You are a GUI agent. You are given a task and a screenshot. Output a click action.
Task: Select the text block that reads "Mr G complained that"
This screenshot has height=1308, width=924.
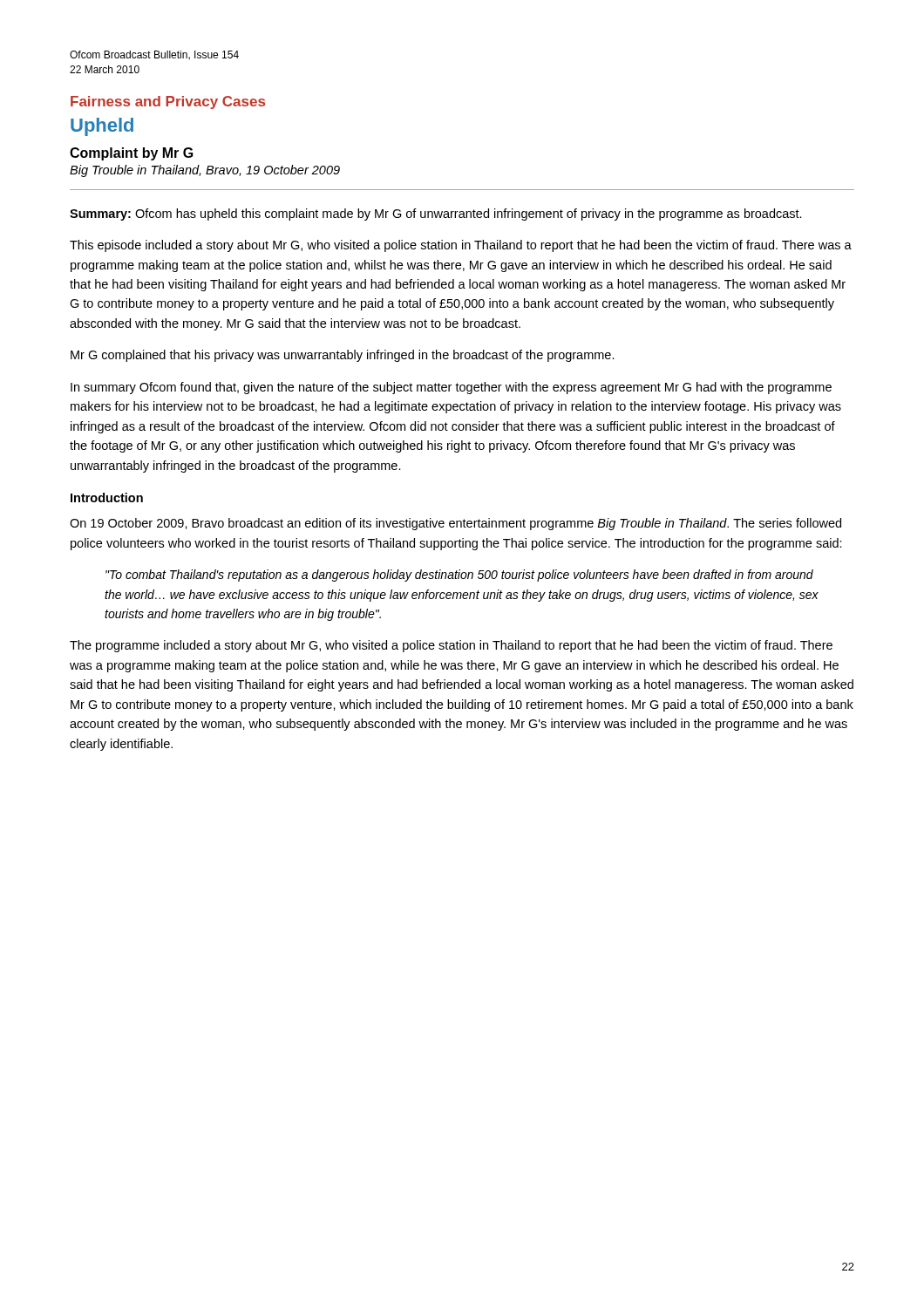coord(342,355)
